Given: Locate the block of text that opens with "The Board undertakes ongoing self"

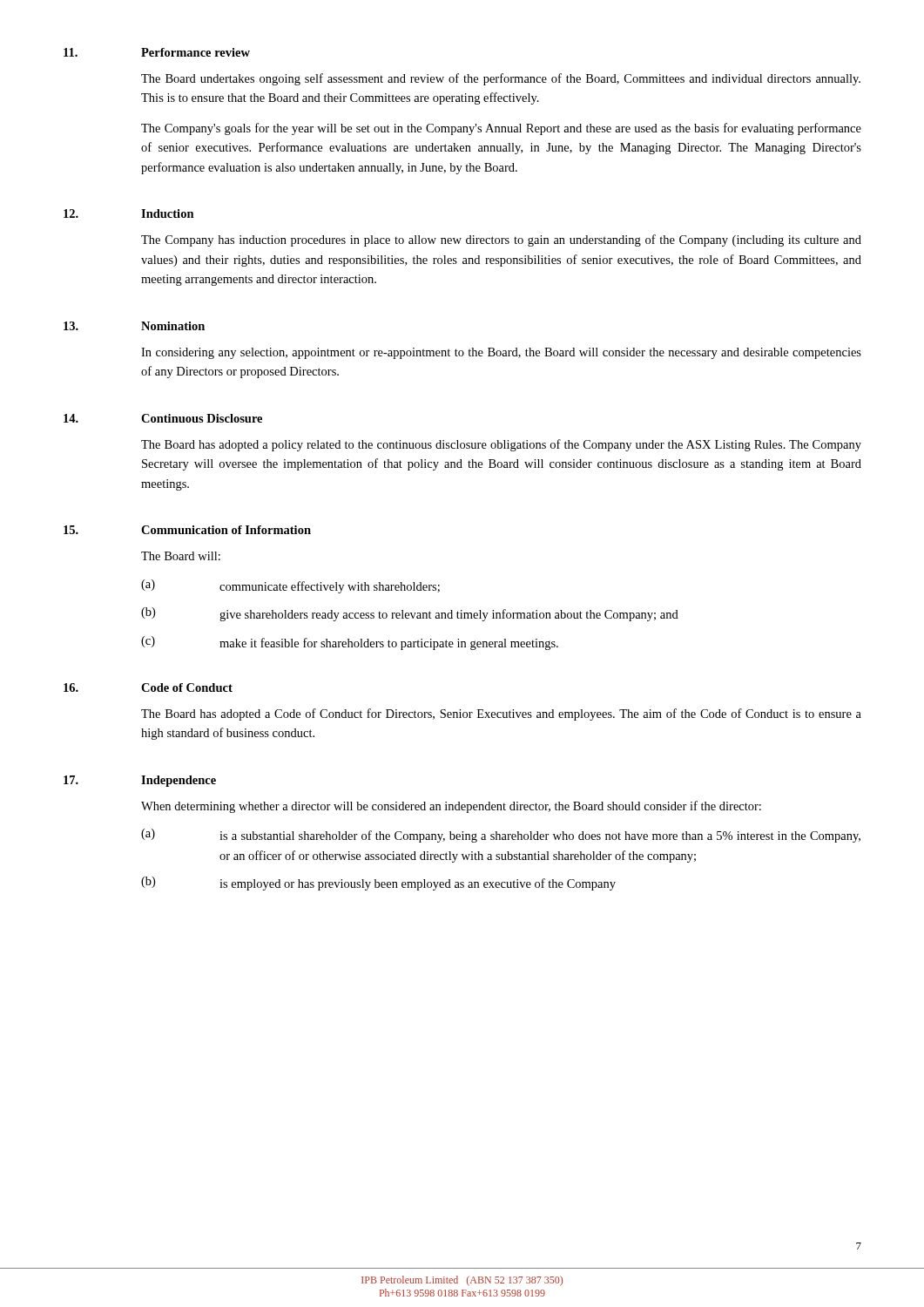Looking at the screenshot, I should coord(501,88).
